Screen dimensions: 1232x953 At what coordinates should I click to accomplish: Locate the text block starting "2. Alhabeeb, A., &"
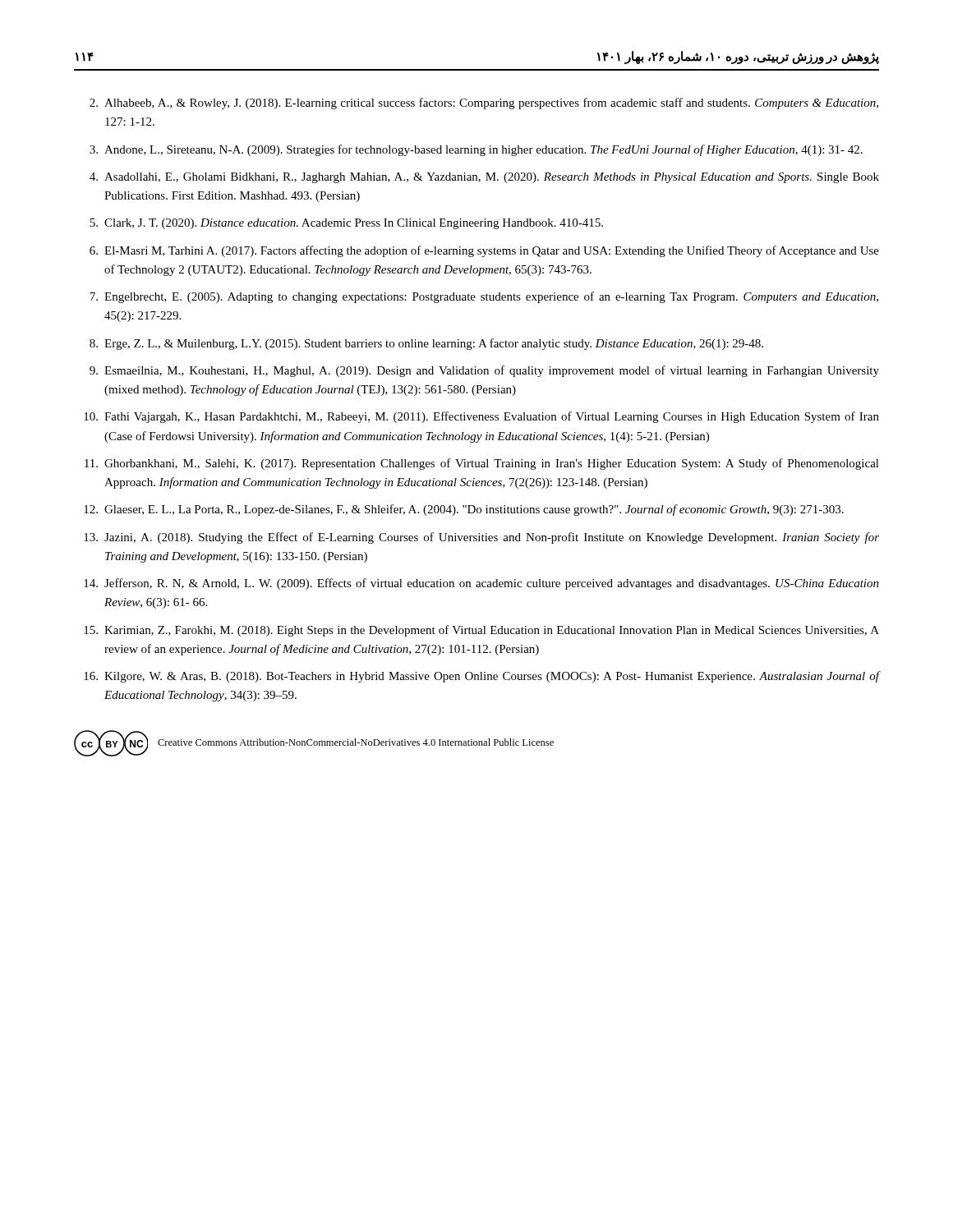click(476, 113)
